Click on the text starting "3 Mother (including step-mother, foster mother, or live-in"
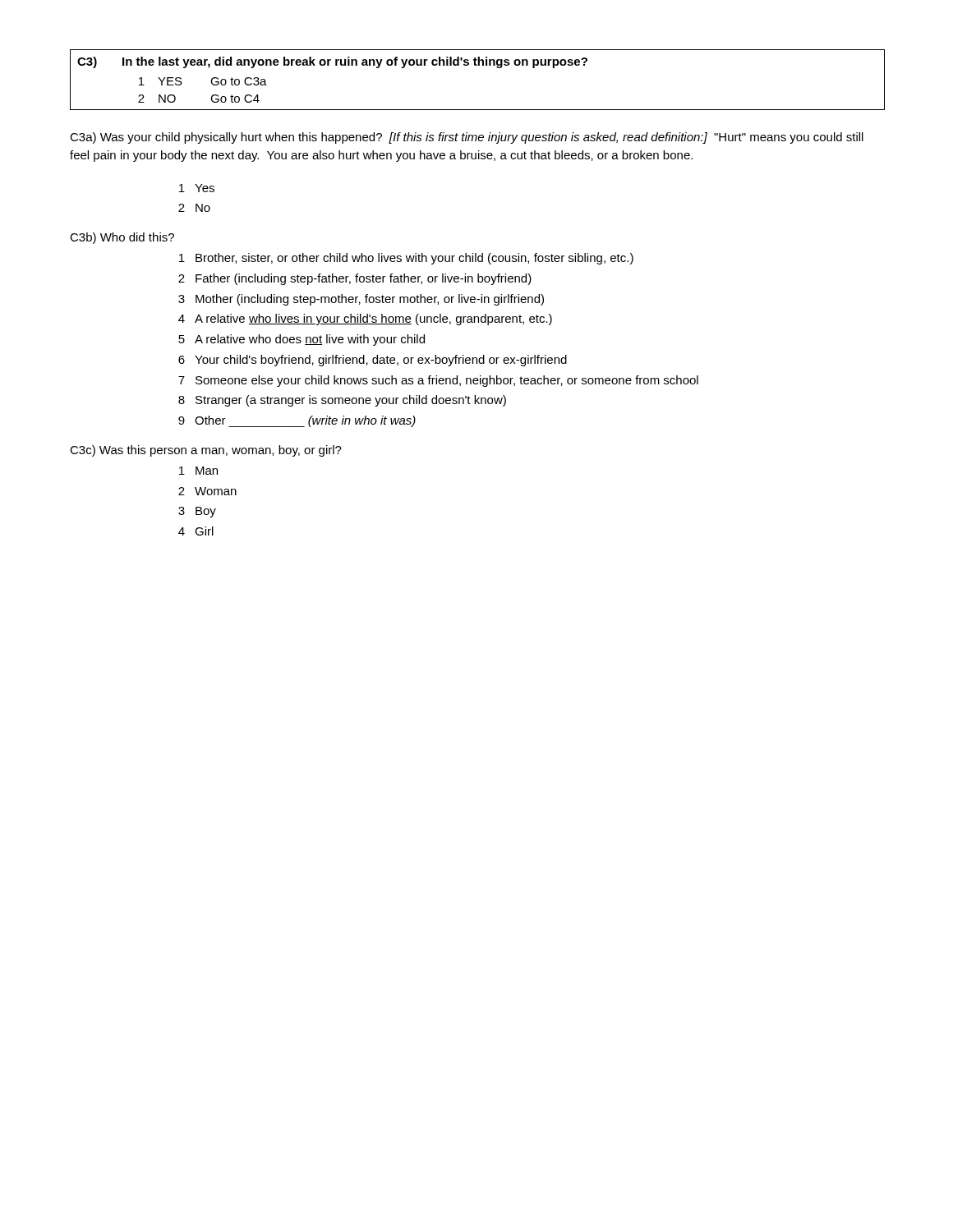The image size is (953, 1232). 509,298
